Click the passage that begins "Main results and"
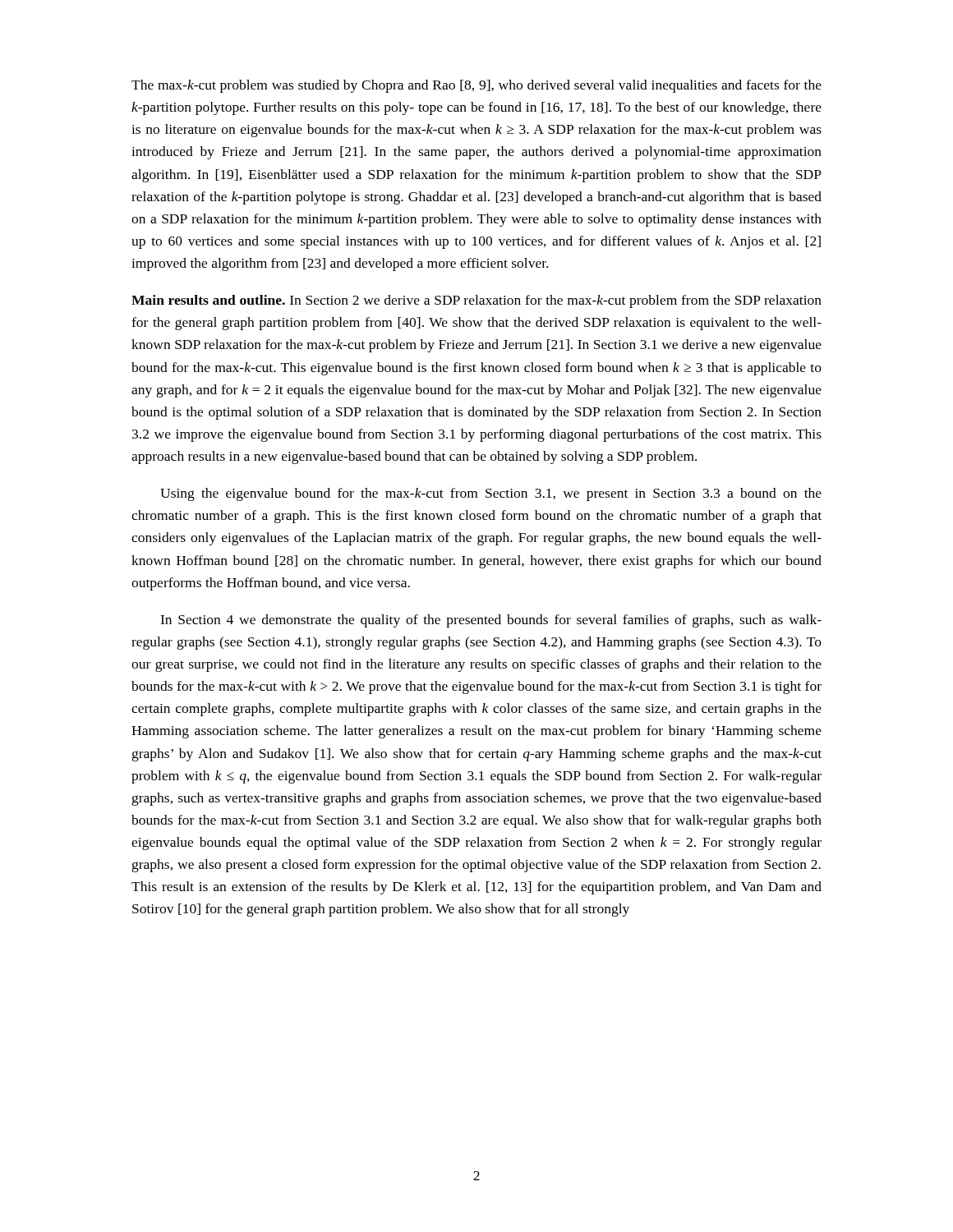The image size is (953, 1232). pyautogui.click(x=476, y=378)
